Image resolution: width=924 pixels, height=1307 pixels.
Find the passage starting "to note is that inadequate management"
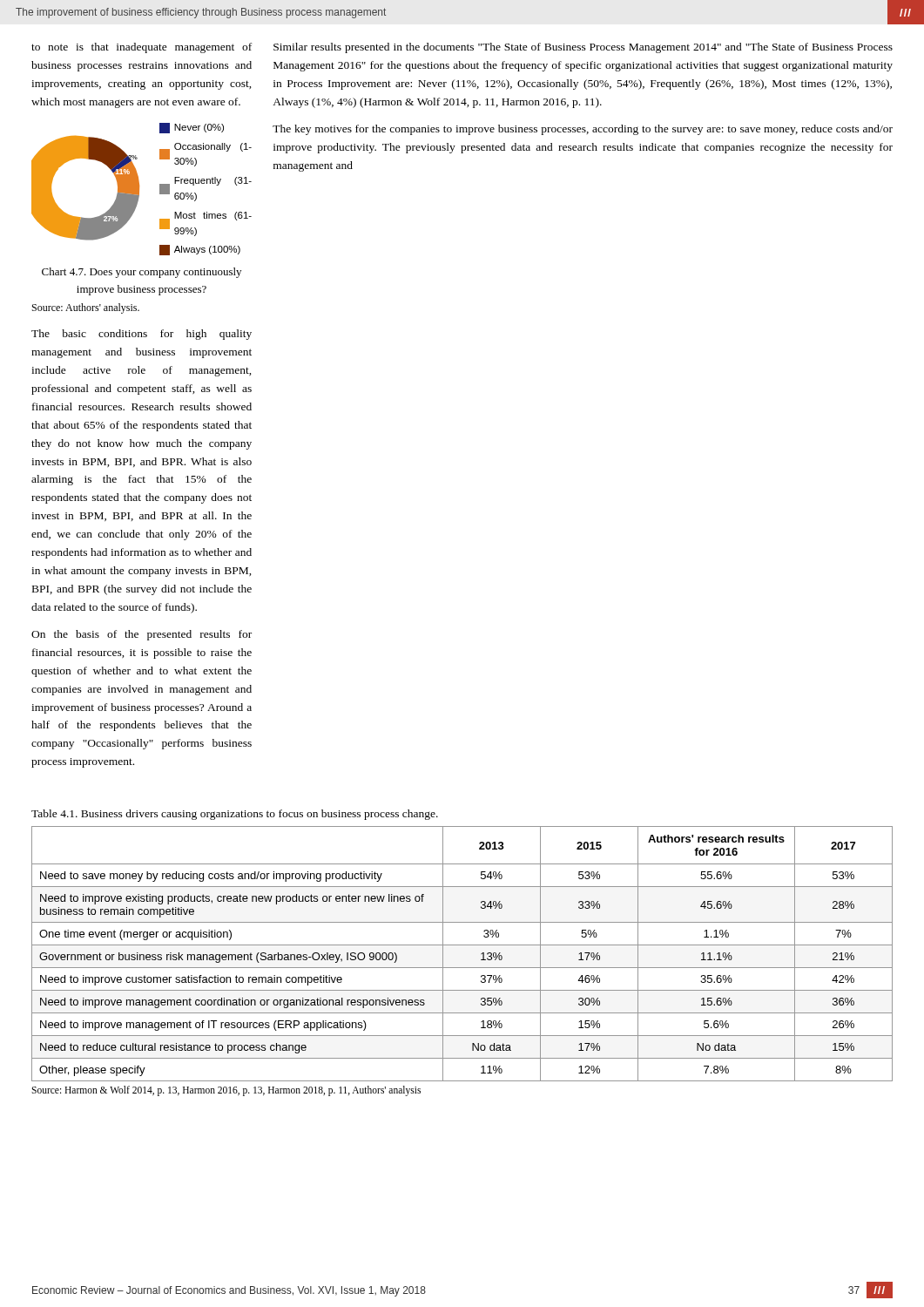[x=142, y=75]
